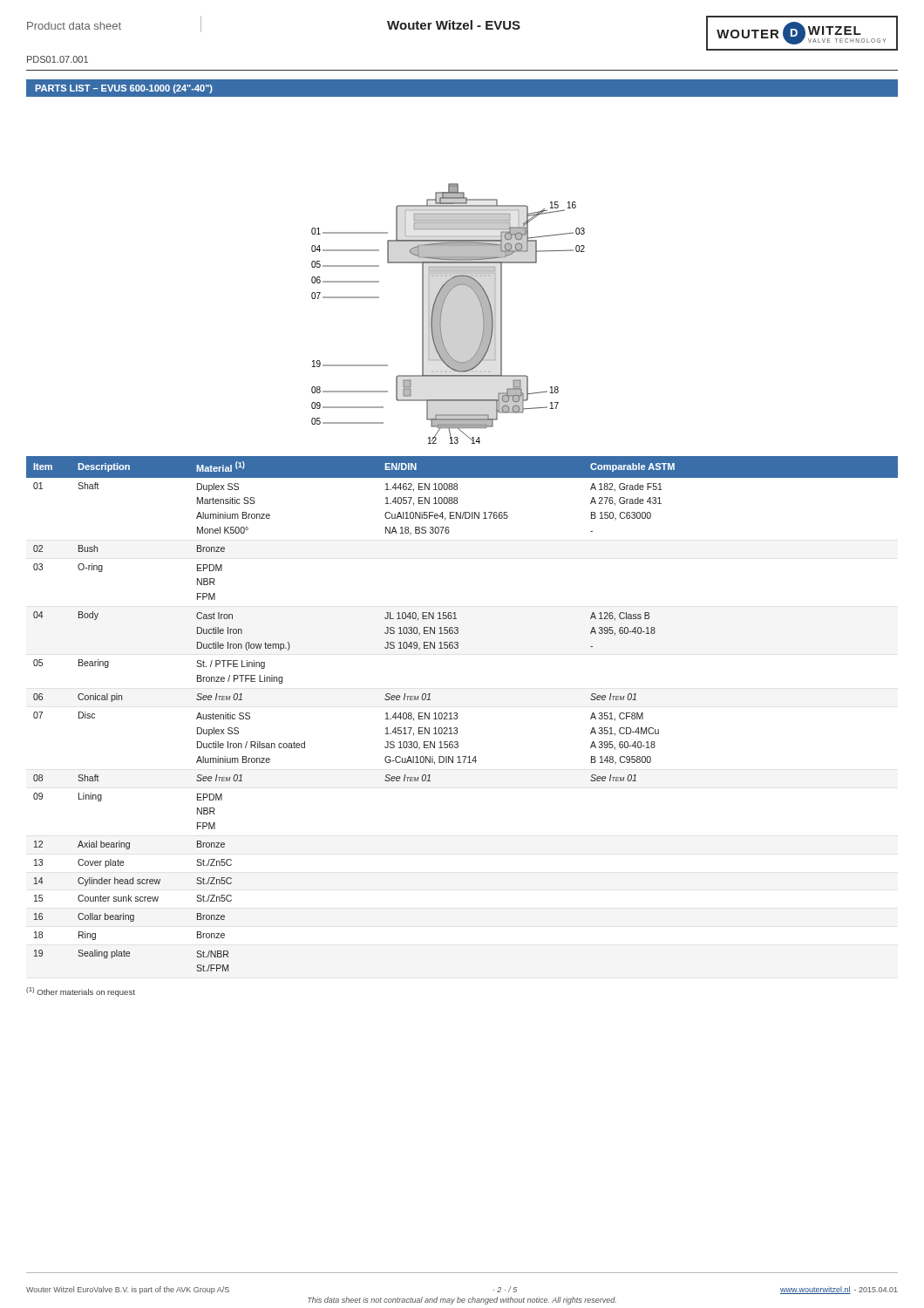Locate the engineering diagram

462,272
